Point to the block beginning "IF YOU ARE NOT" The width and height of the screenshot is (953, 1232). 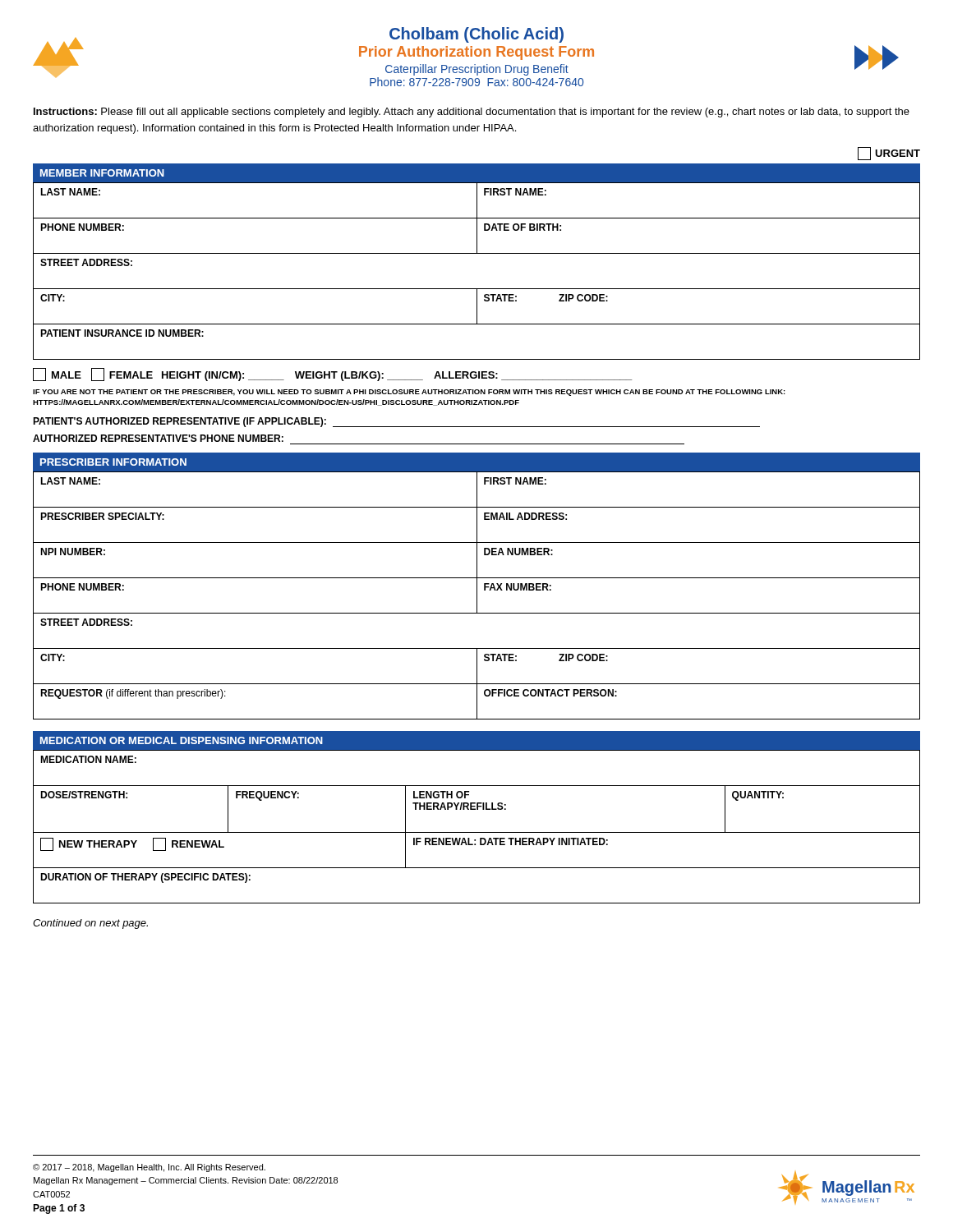click(x=409, y=397)
